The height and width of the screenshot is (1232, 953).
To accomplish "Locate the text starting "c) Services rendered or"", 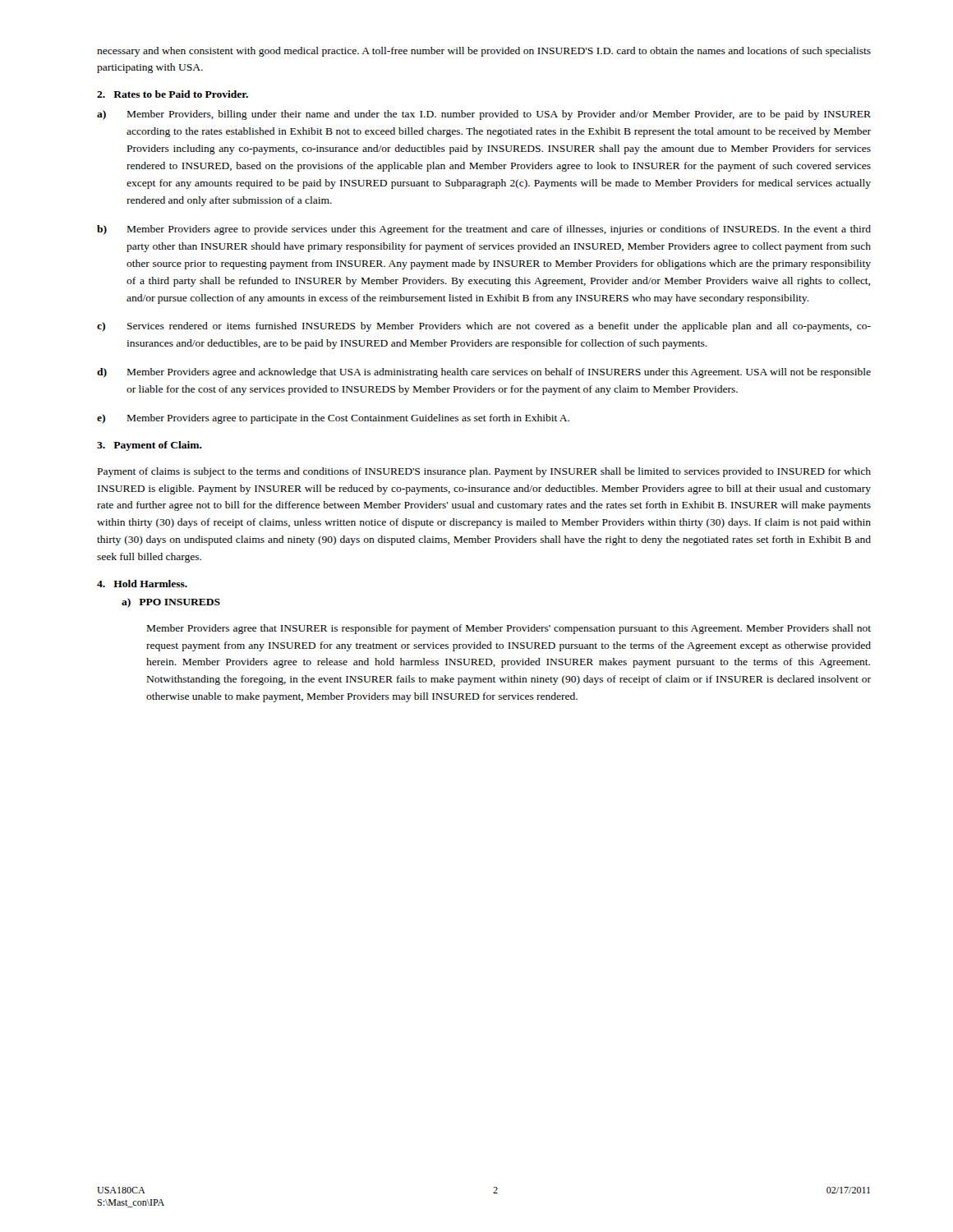I will click(x=484, y=335).
